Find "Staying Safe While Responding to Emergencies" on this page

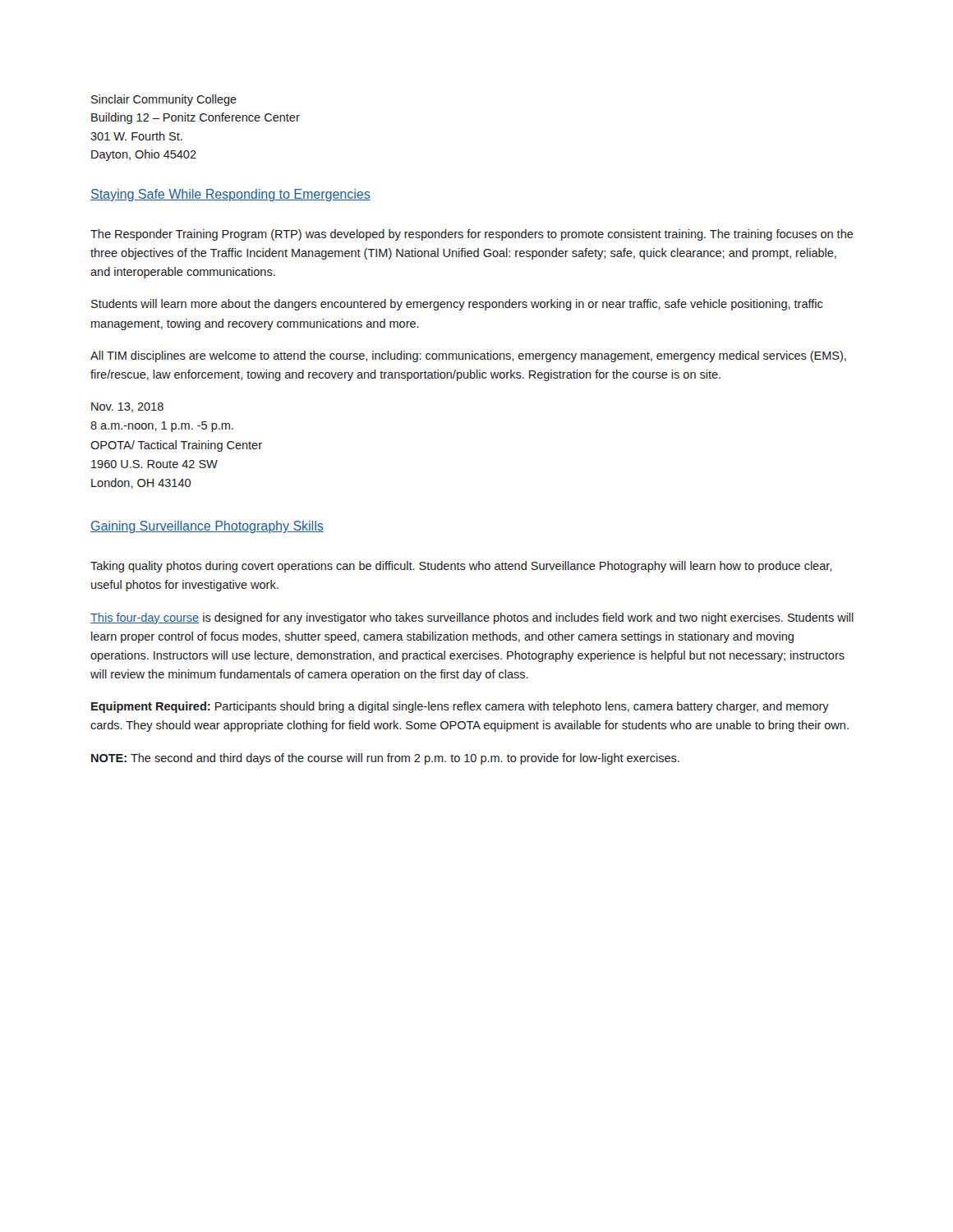(x=230, y=195)
